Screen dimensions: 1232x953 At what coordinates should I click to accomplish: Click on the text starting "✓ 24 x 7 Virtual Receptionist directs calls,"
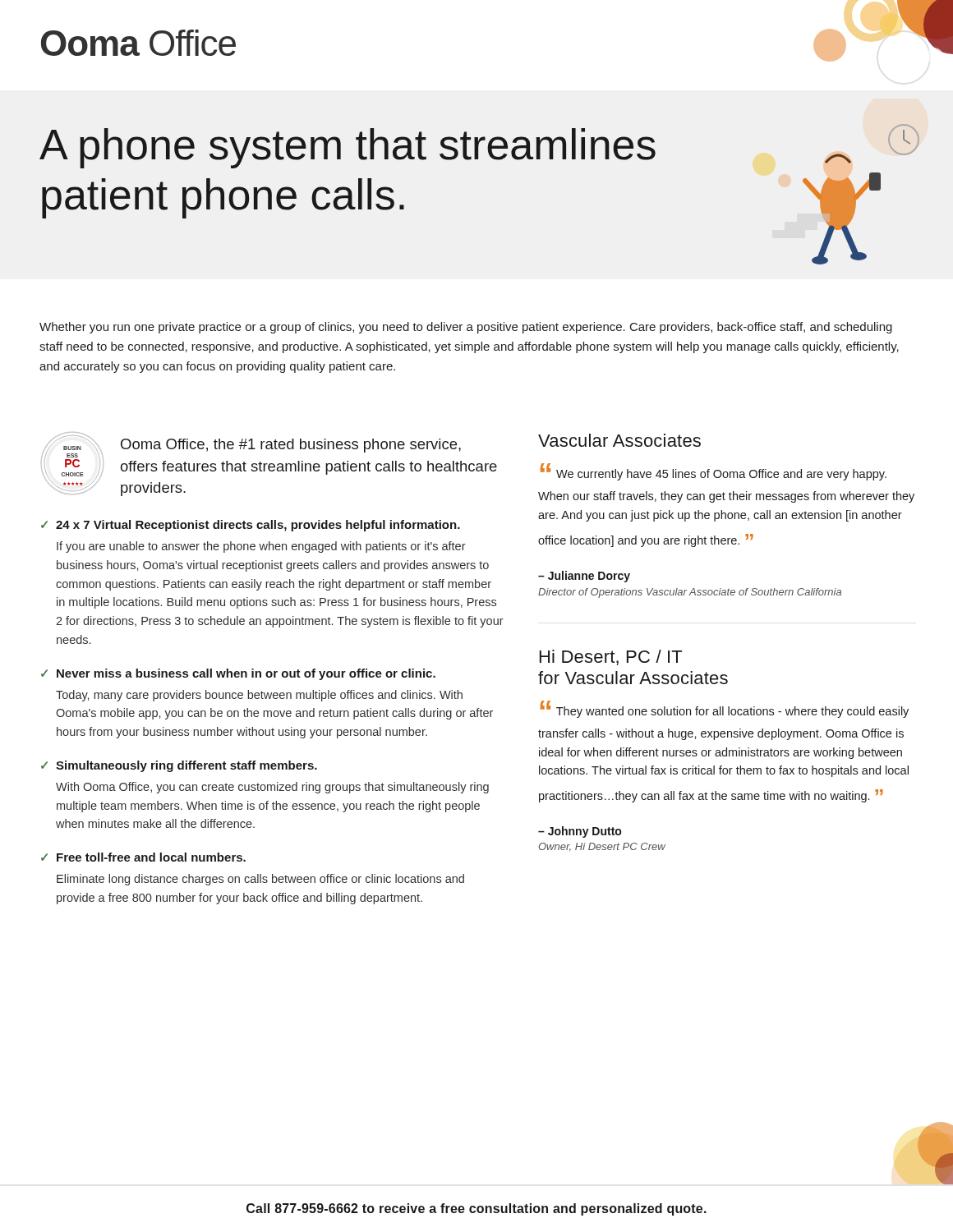(272, 583)
